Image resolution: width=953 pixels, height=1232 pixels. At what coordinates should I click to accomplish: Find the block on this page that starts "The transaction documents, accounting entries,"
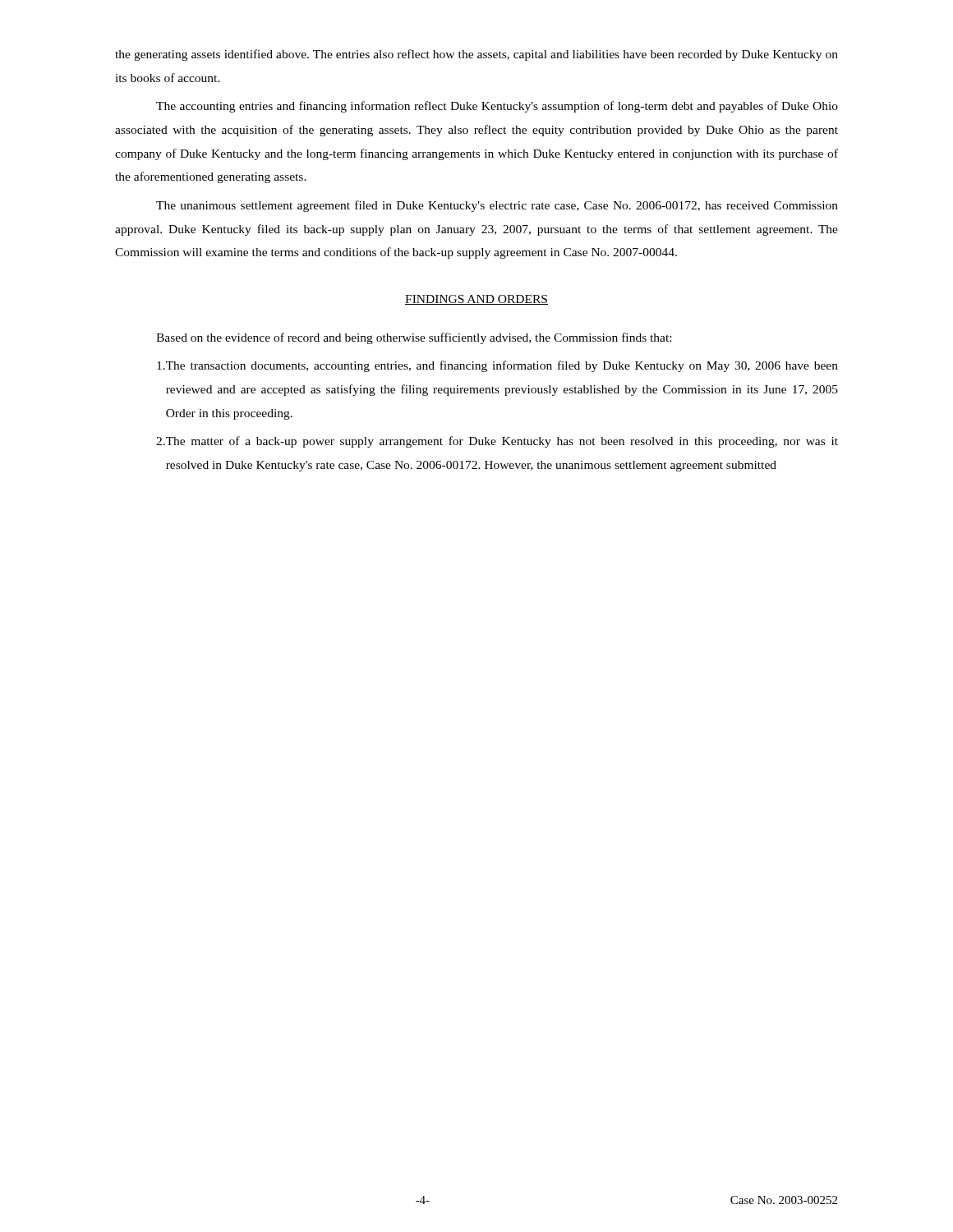pos(476,390)
